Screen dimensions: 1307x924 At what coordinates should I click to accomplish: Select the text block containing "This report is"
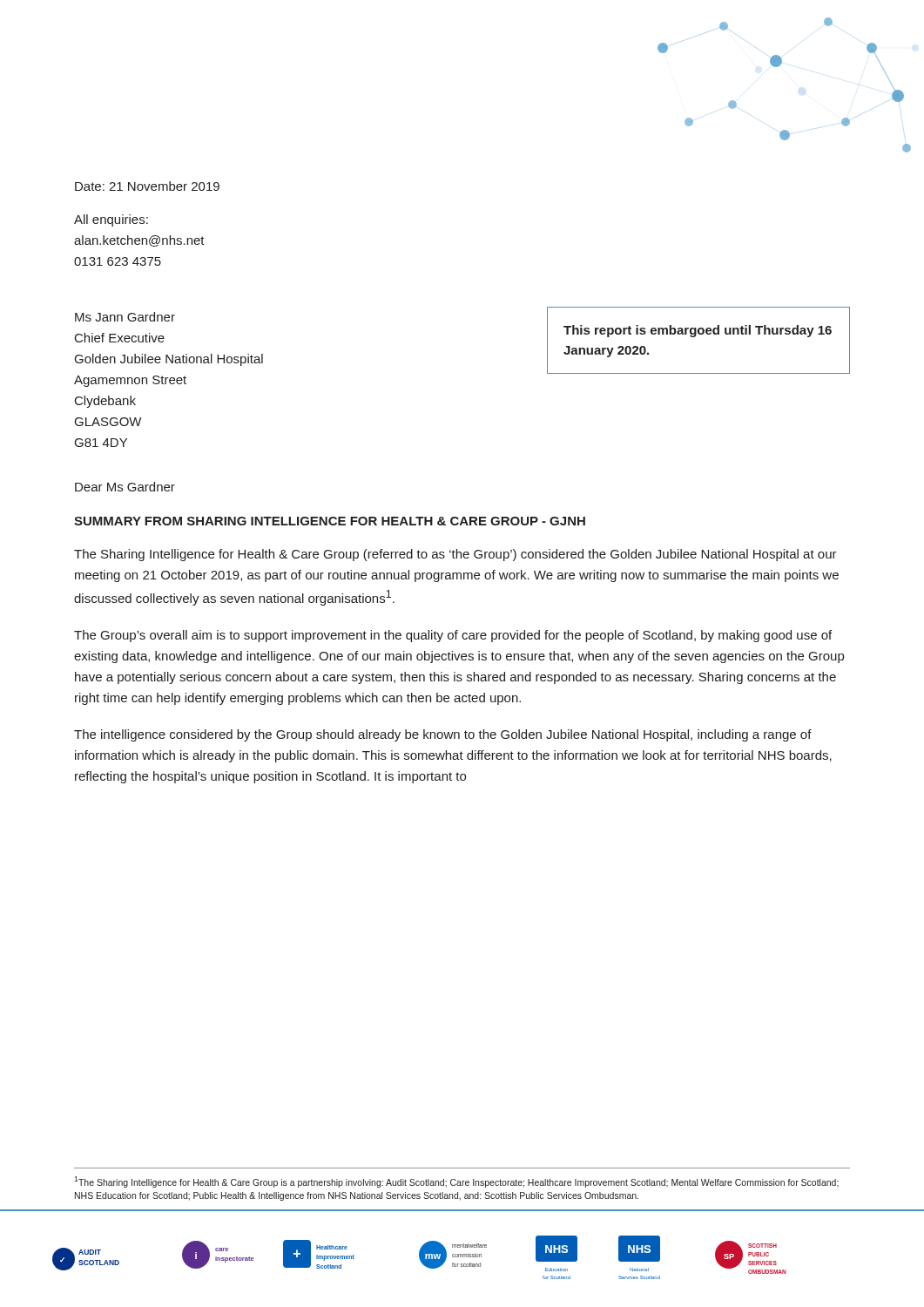coord(698,340)
